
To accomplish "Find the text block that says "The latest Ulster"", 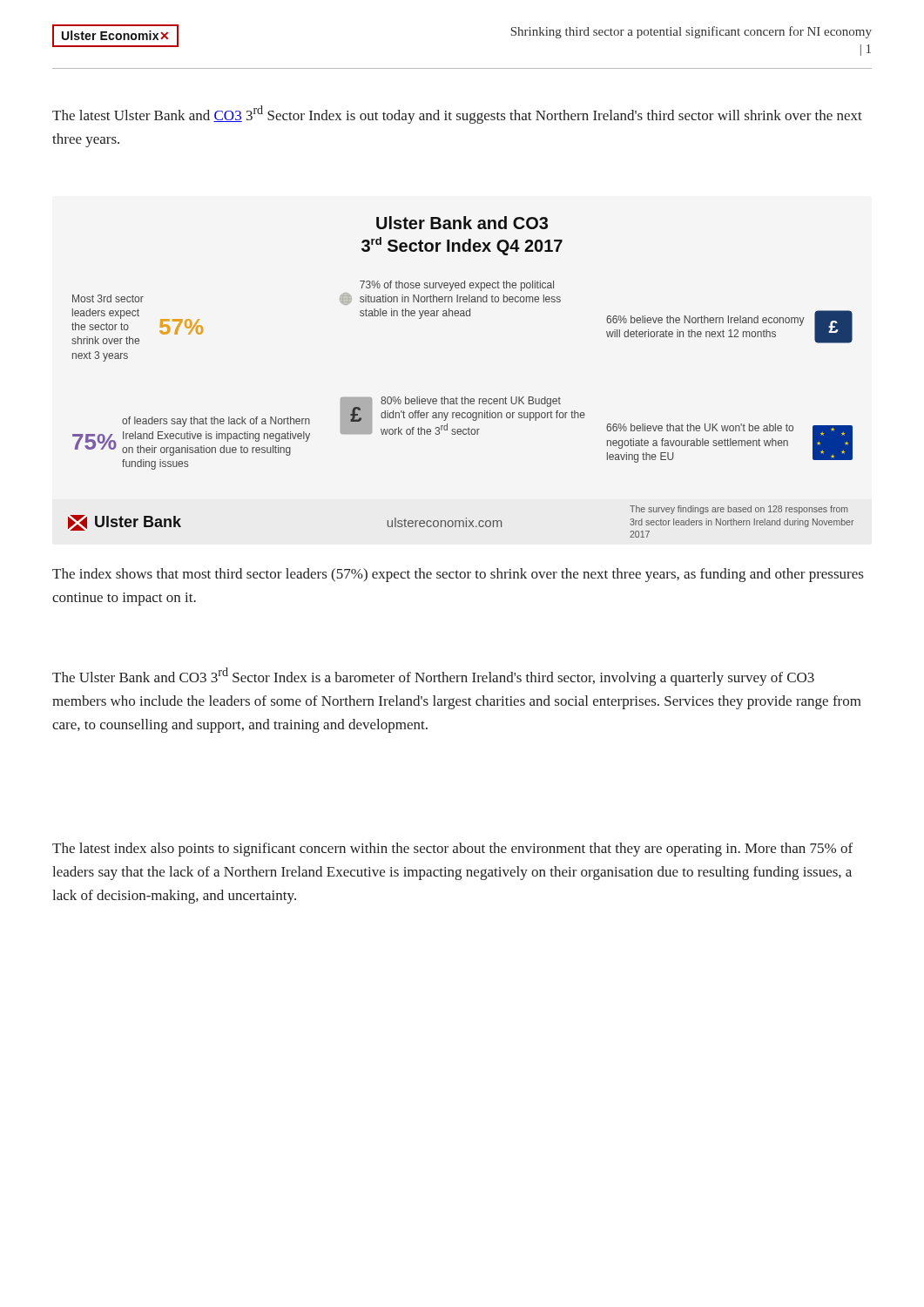I will click(457, 125).
